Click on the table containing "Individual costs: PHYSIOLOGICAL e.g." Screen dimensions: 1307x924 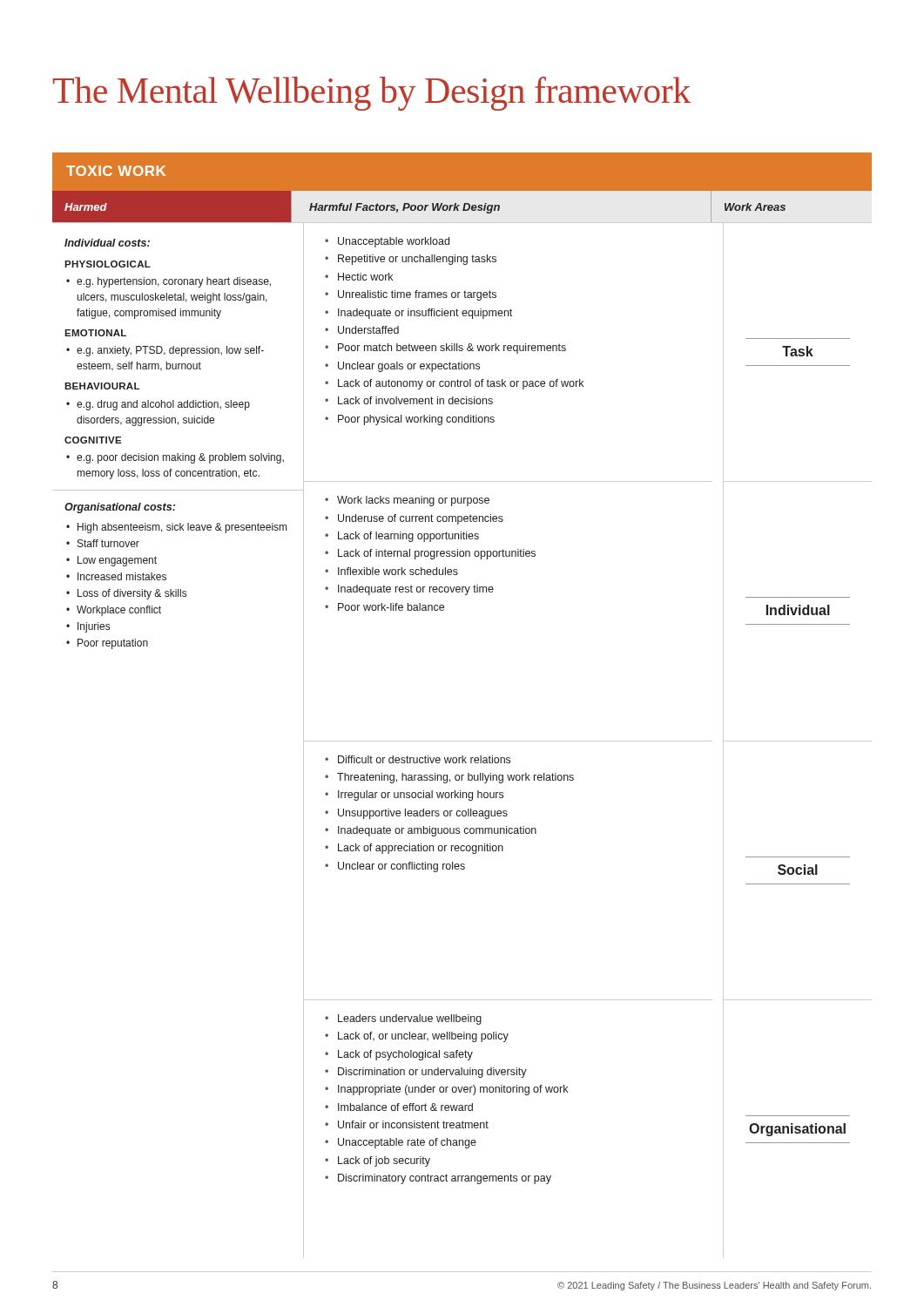(462, 740)
